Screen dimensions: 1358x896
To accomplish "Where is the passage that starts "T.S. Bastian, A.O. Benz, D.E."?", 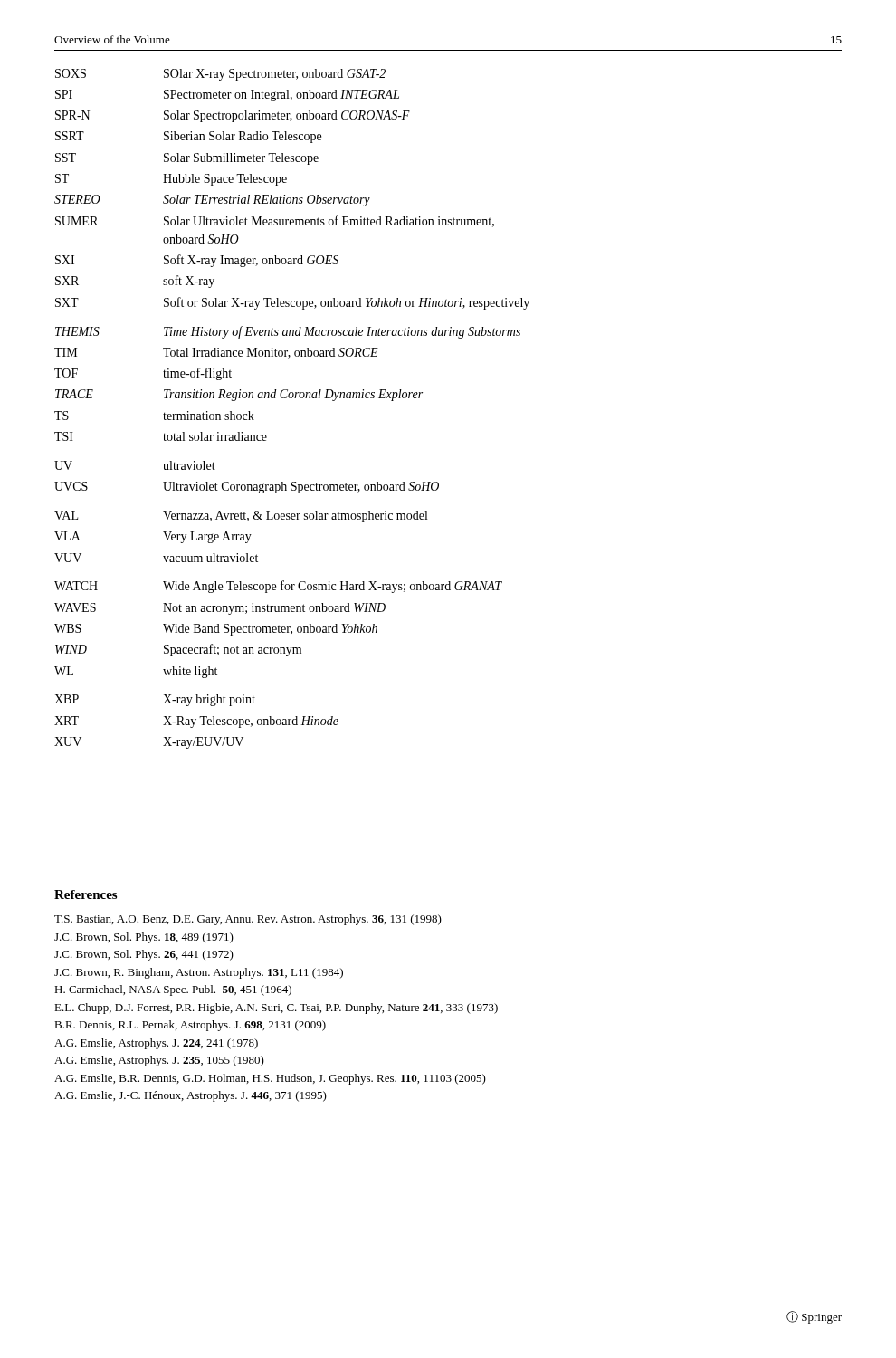I will (x=248, y=918).
